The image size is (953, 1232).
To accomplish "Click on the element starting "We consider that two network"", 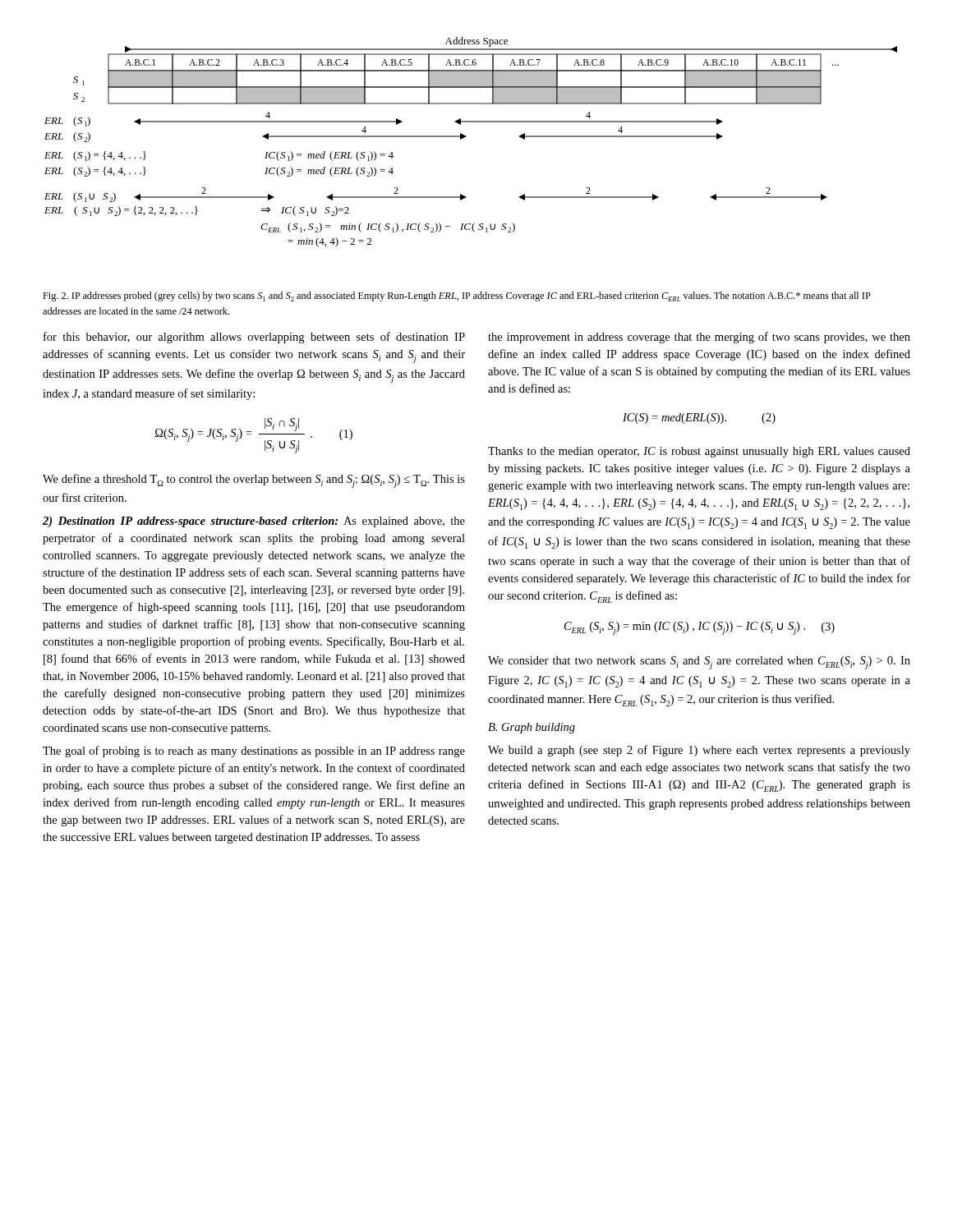I will pyautogui.click(x=699, y=681).
